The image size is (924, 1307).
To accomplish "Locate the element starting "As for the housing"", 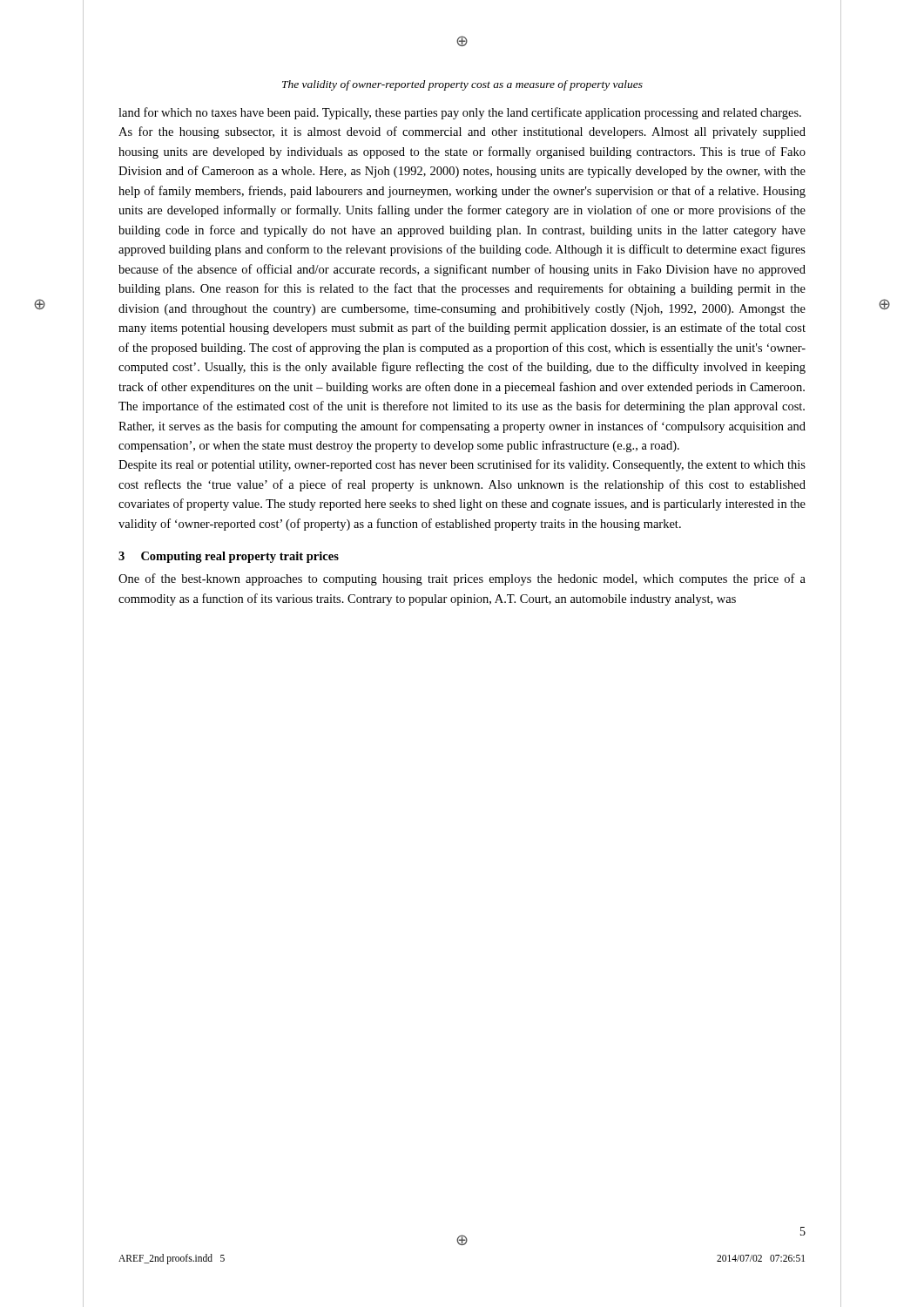I will coord(462,289).
